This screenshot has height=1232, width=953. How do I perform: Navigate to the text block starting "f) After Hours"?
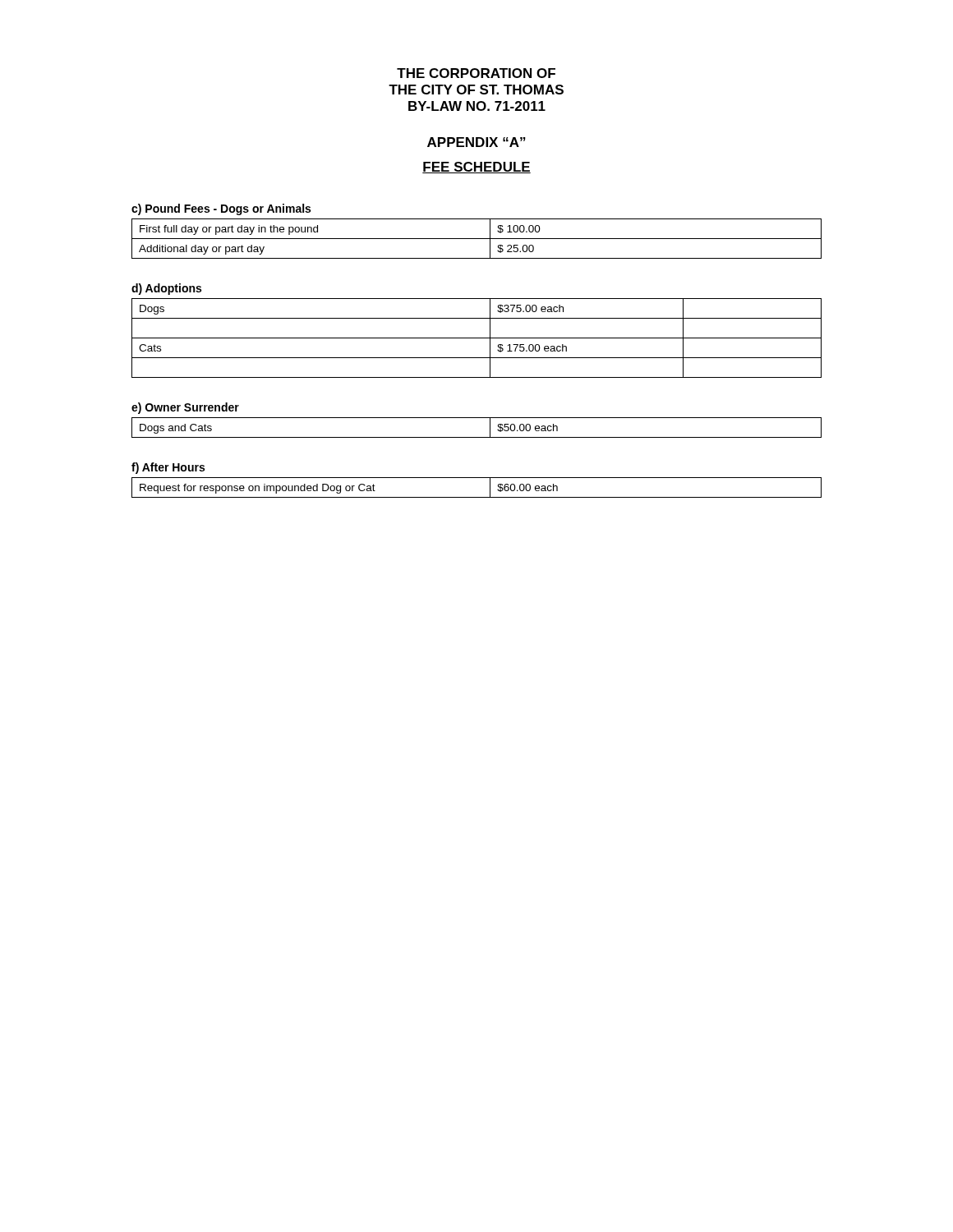tap(168, 467)
